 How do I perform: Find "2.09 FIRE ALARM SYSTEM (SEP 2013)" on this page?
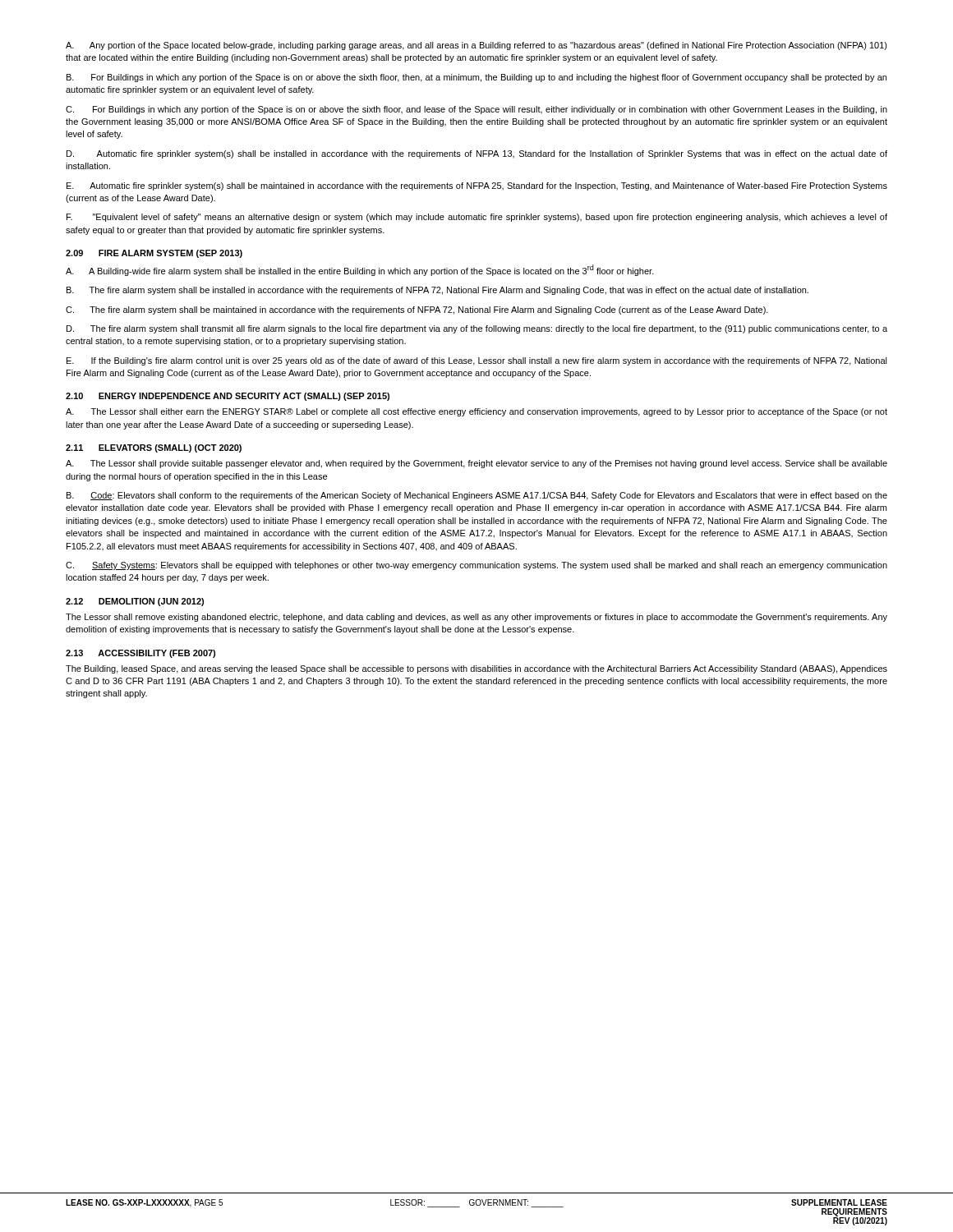[154, 253]
